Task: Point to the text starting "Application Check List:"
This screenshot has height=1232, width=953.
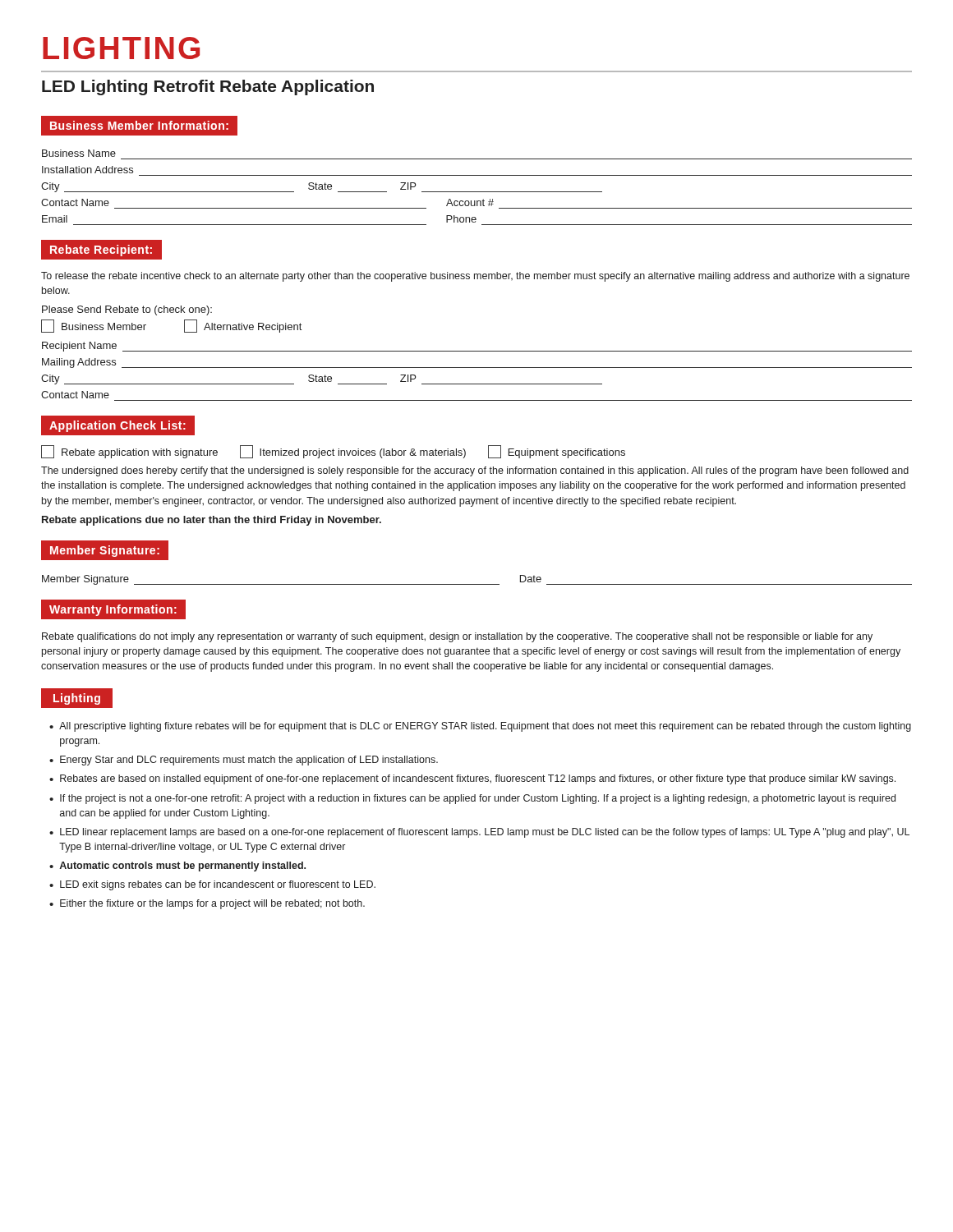Action: click(118, 426)
